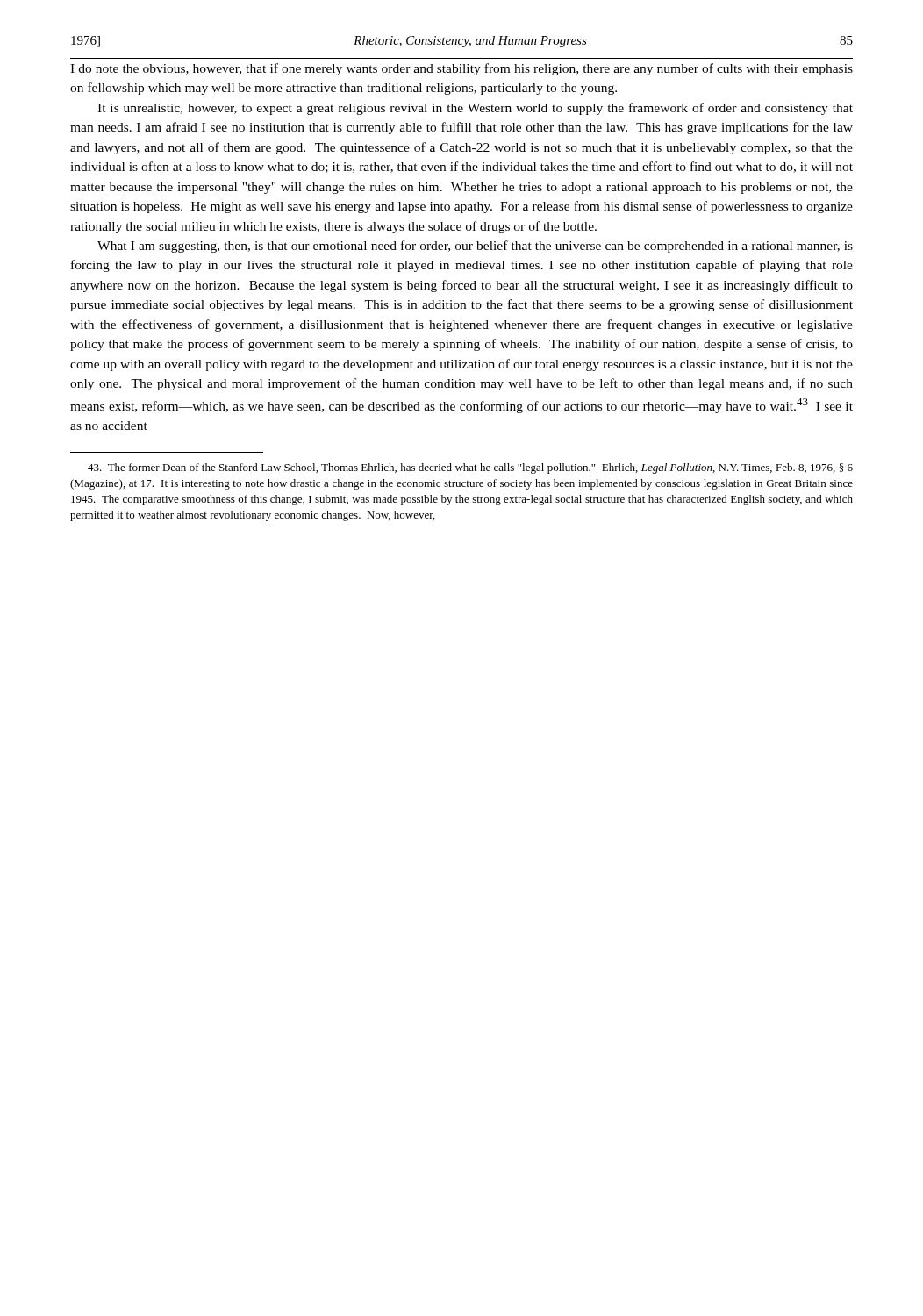The height and width of the screenshot is (1316, 923).
Task: Locate the block of text that opens with "The former Dean of the"
Action: click(462, 491)
